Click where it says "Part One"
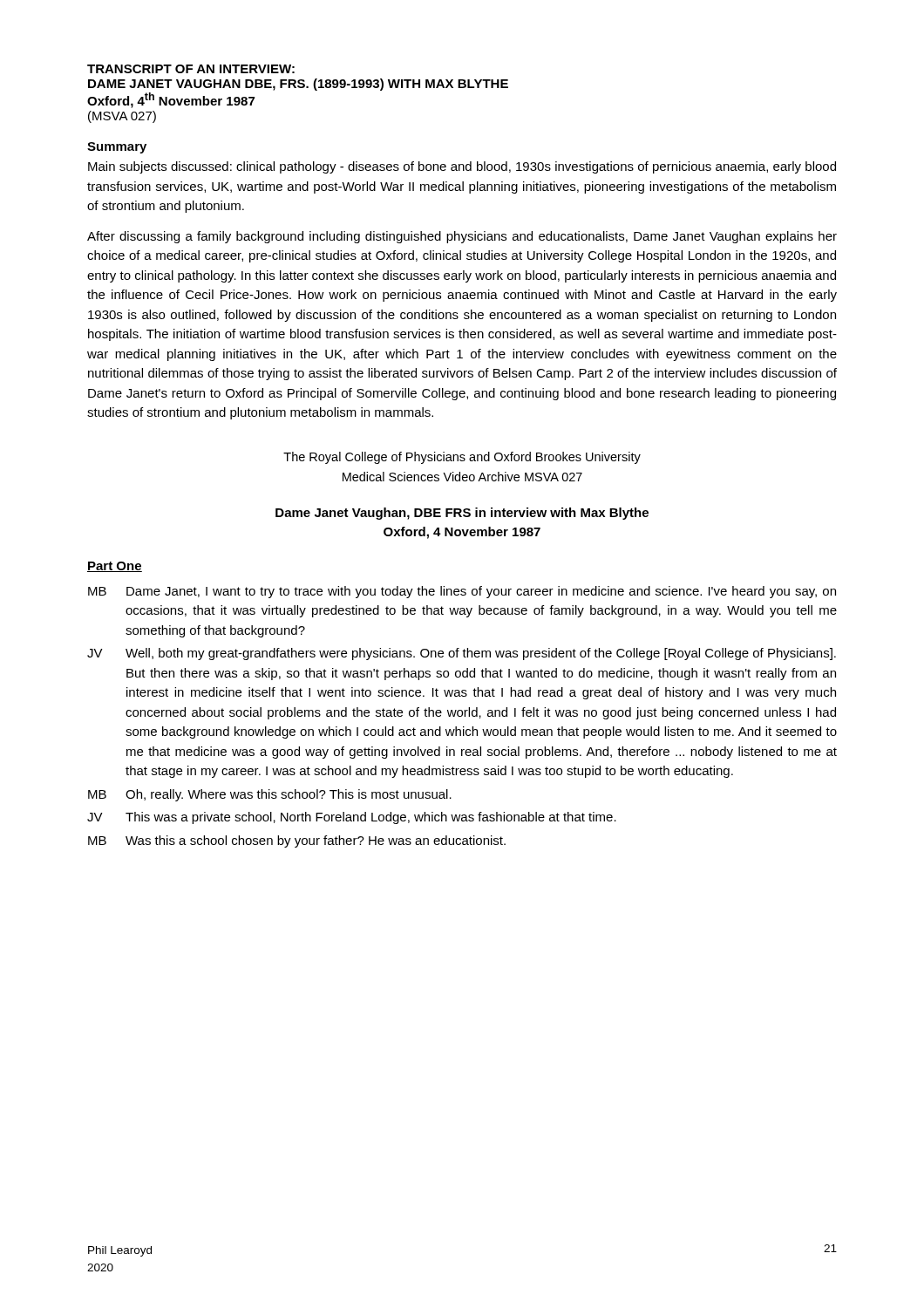 pos(114,565)
